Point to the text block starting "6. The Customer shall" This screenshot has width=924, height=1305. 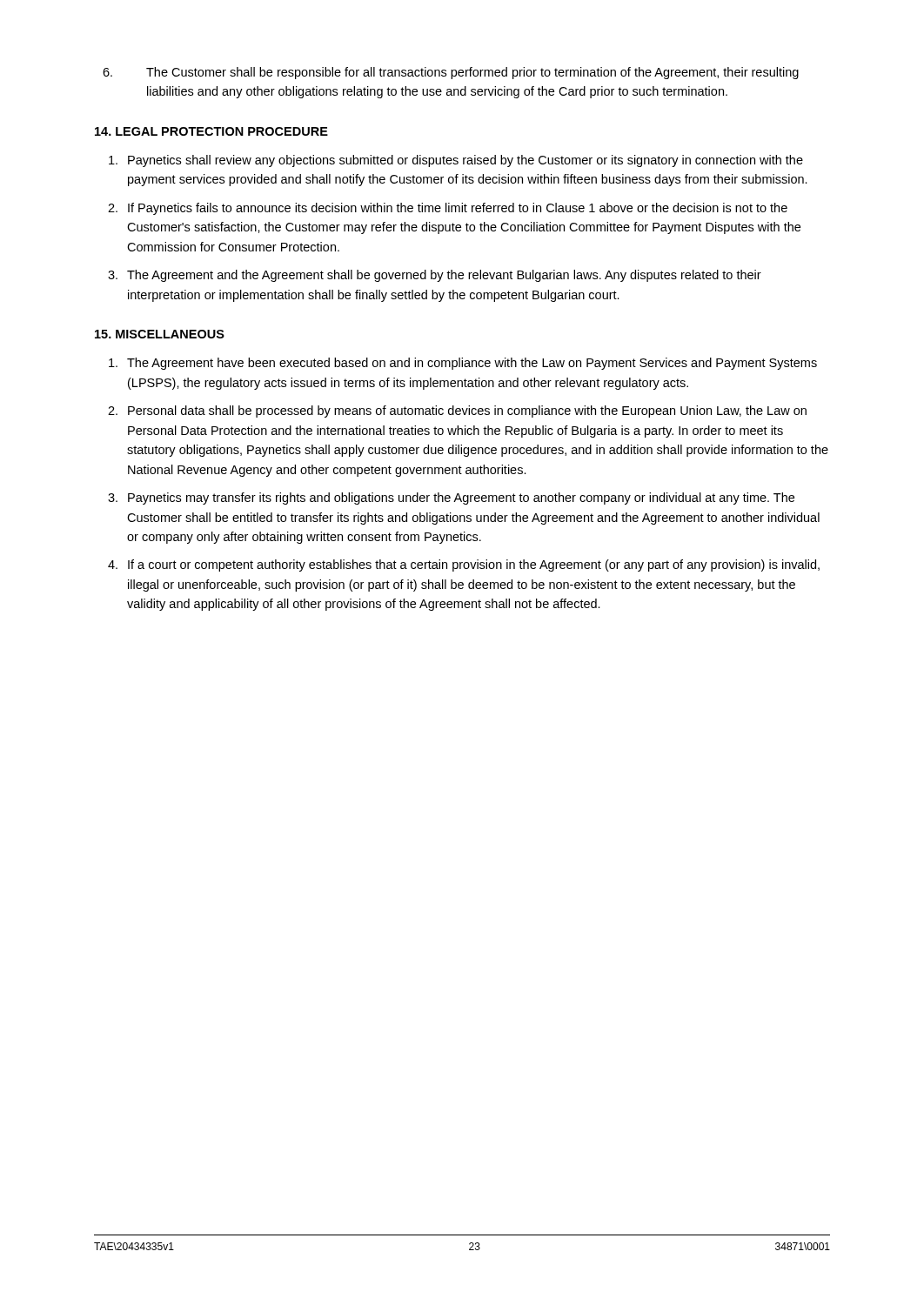(x=462, y=82)
